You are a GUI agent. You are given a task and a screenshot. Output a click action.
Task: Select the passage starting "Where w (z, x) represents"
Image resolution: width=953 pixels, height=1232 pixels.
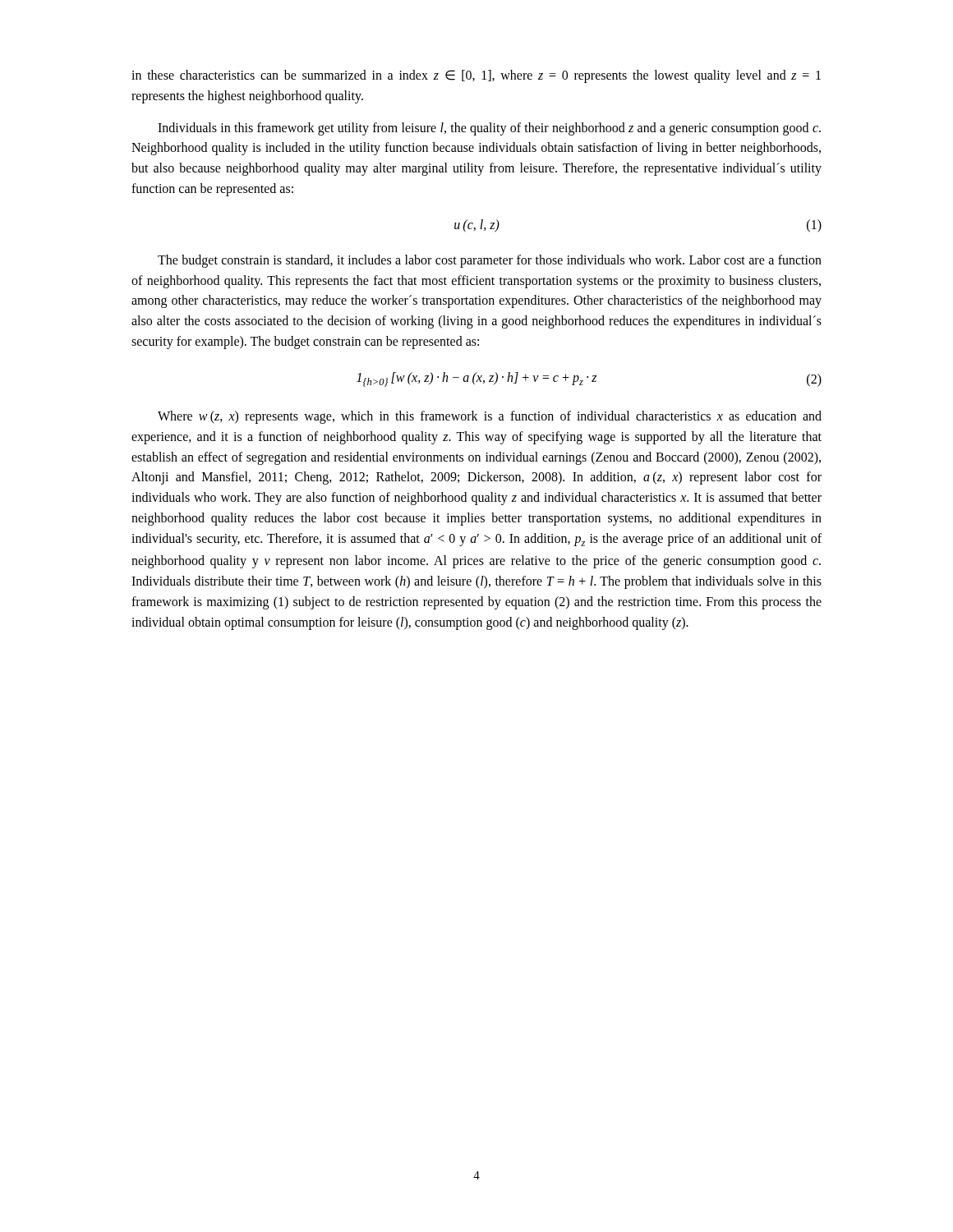point(476,519)
